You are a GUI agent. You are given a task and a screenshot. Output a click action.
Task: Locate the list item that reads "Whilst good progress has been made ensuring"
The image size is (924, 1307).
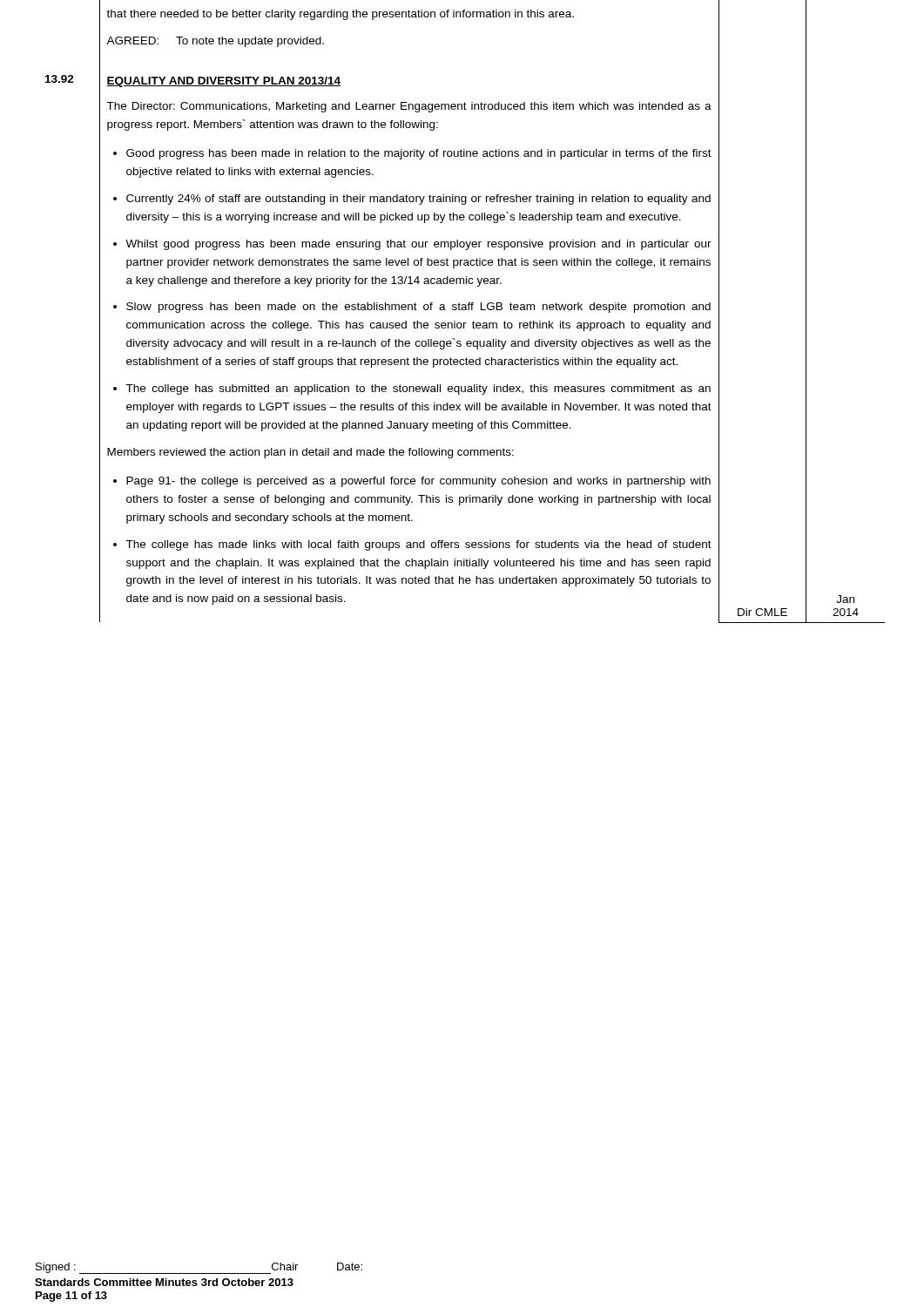point(419,261)
